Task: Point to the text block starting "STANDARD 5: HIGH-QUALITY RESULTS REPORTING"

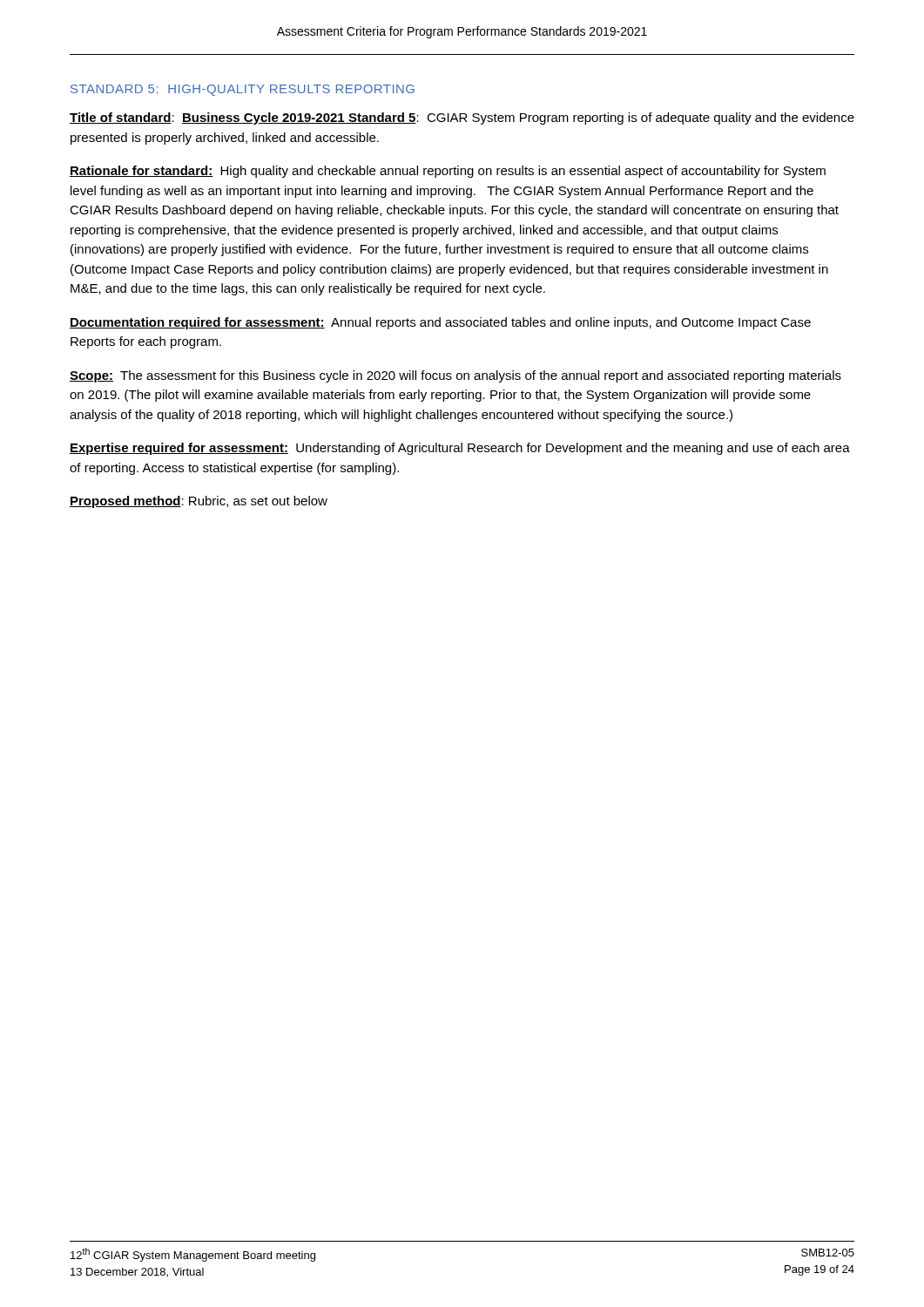Action: point(243,88)
